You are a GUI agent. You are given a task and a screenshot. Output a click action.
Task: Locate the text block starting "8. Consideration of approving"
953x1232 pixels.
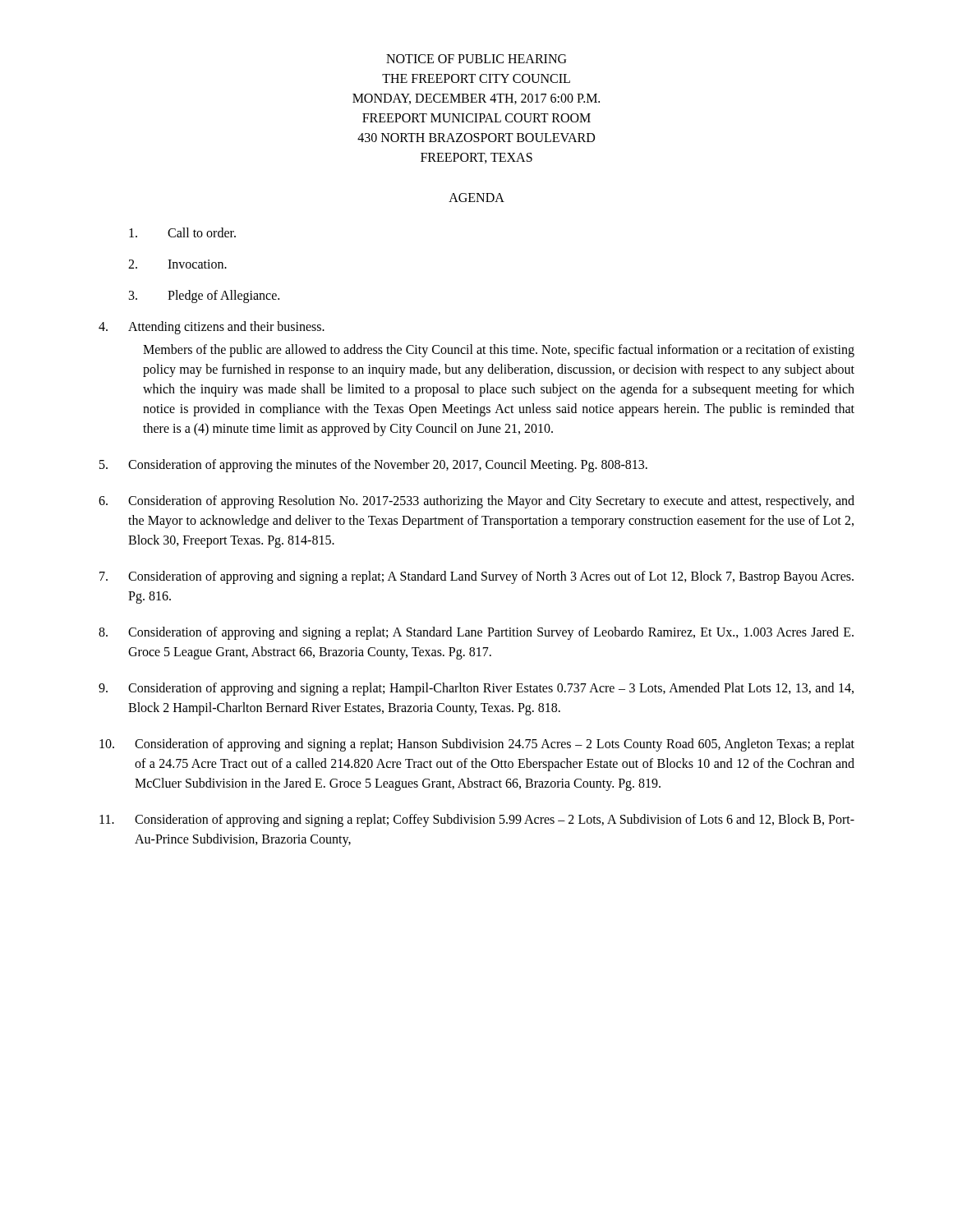[476, 642]
